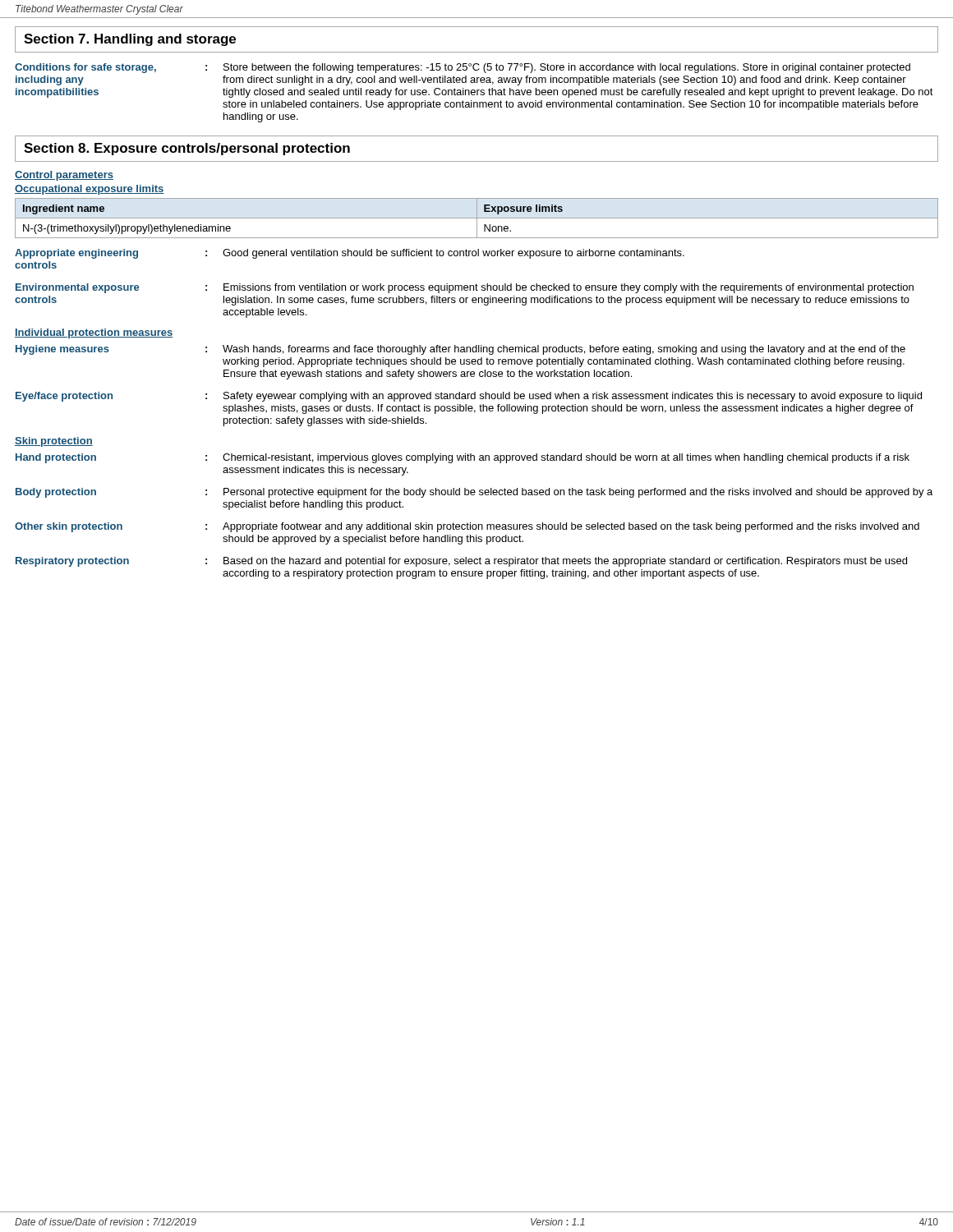Select the text block with the text "Respiratory protection :"
Image resolution: width=953 pixels, height=1232 pixels.
pos(476,568)
